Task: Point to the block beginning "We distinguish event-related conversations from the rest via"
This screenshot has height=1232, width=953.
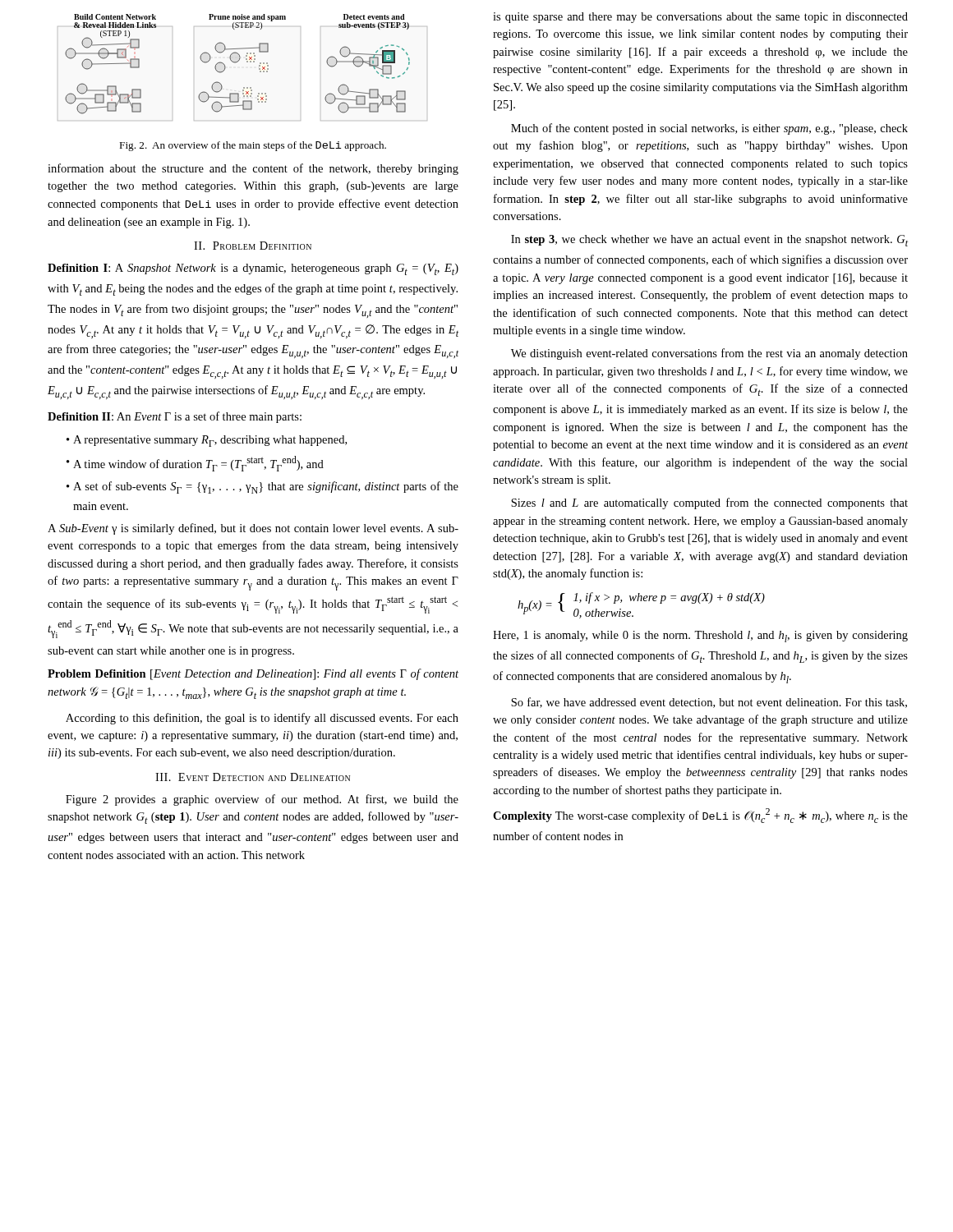Action: [700, 417]
